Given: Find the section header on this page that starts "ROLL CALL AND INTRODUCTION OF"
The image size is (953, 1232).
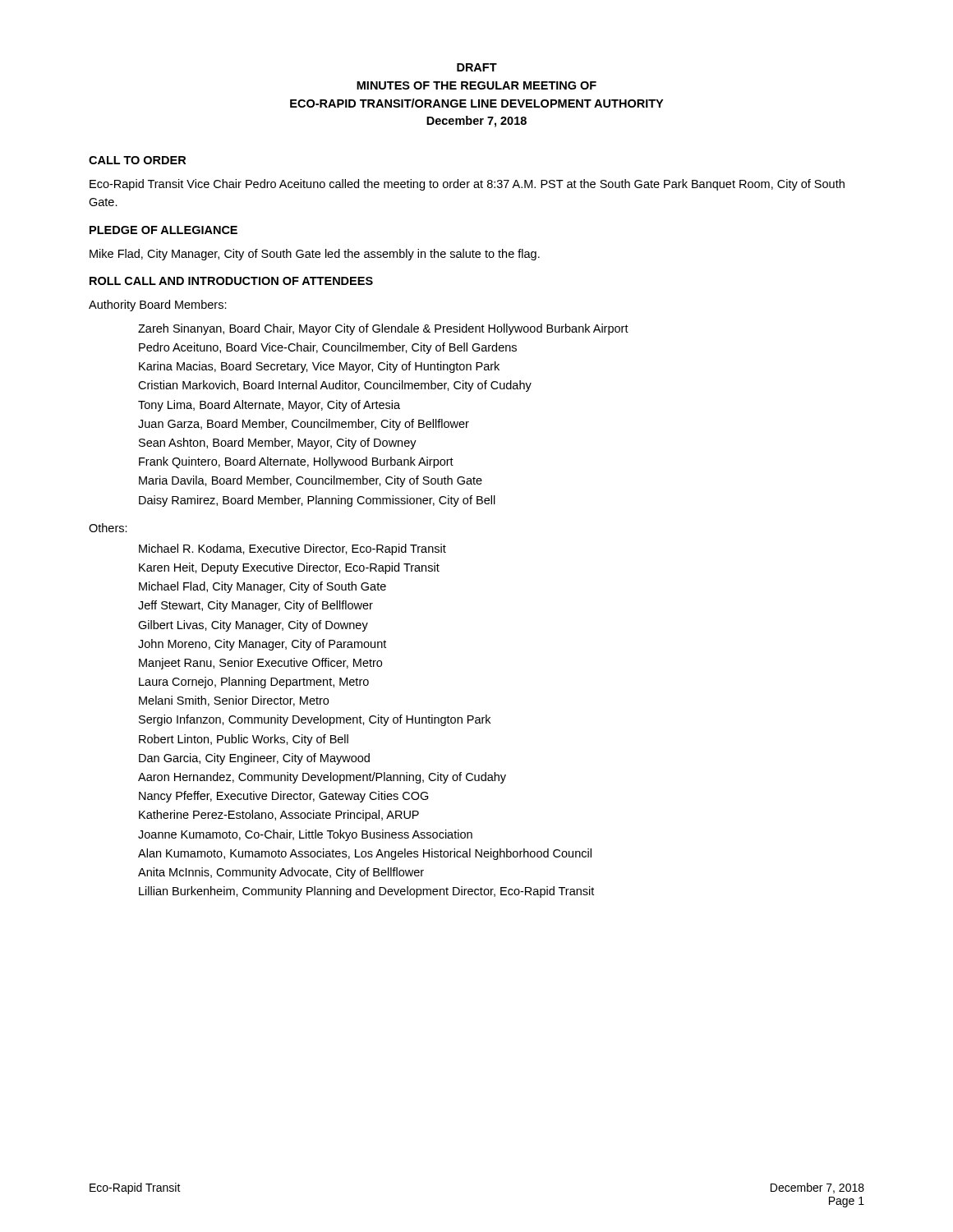Looking at the screenshot, I should click(231, 281).
